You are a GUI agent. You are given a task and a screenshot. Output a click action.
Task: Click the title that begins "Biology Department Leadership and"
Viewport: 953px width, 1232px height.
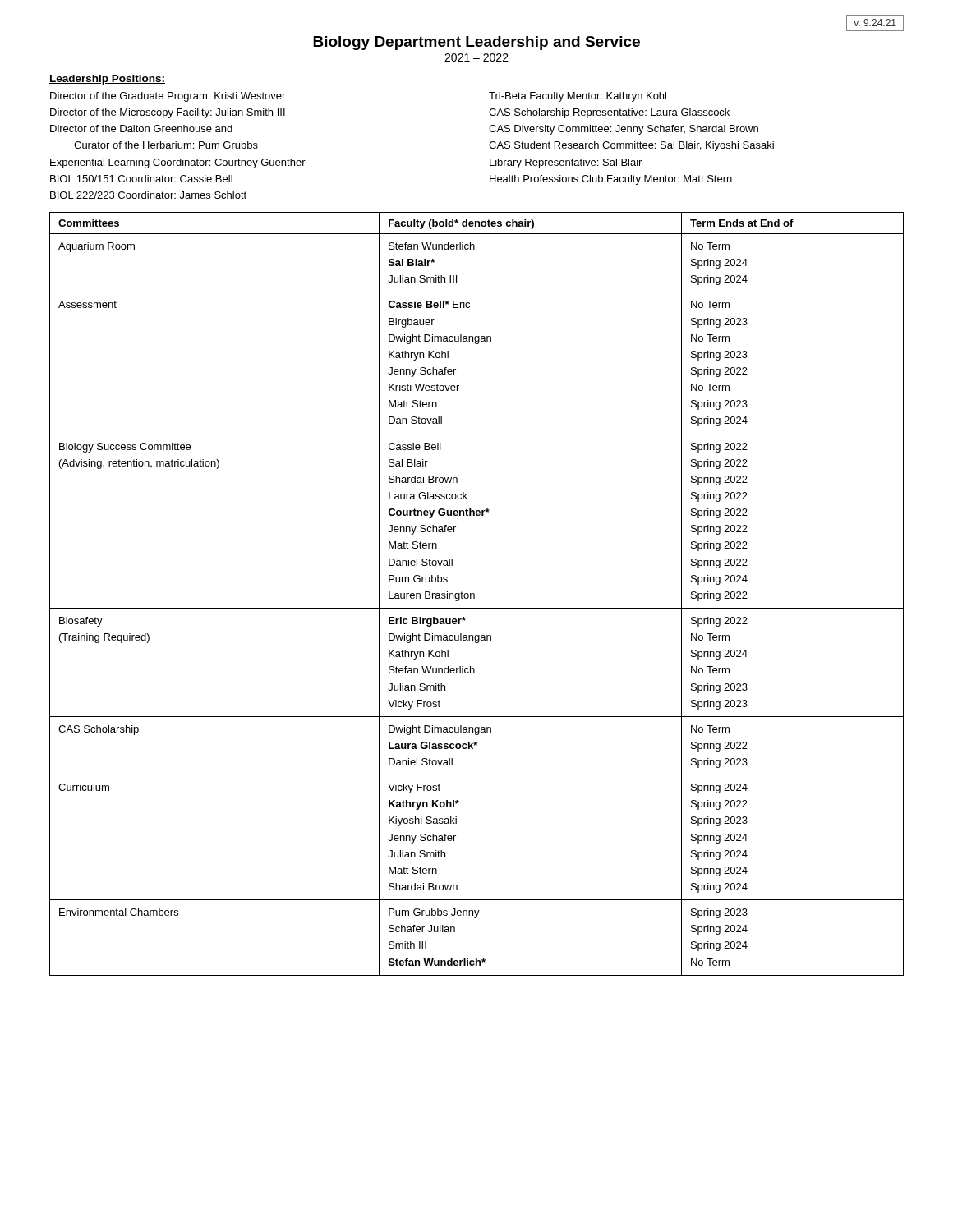pos(476,48)
